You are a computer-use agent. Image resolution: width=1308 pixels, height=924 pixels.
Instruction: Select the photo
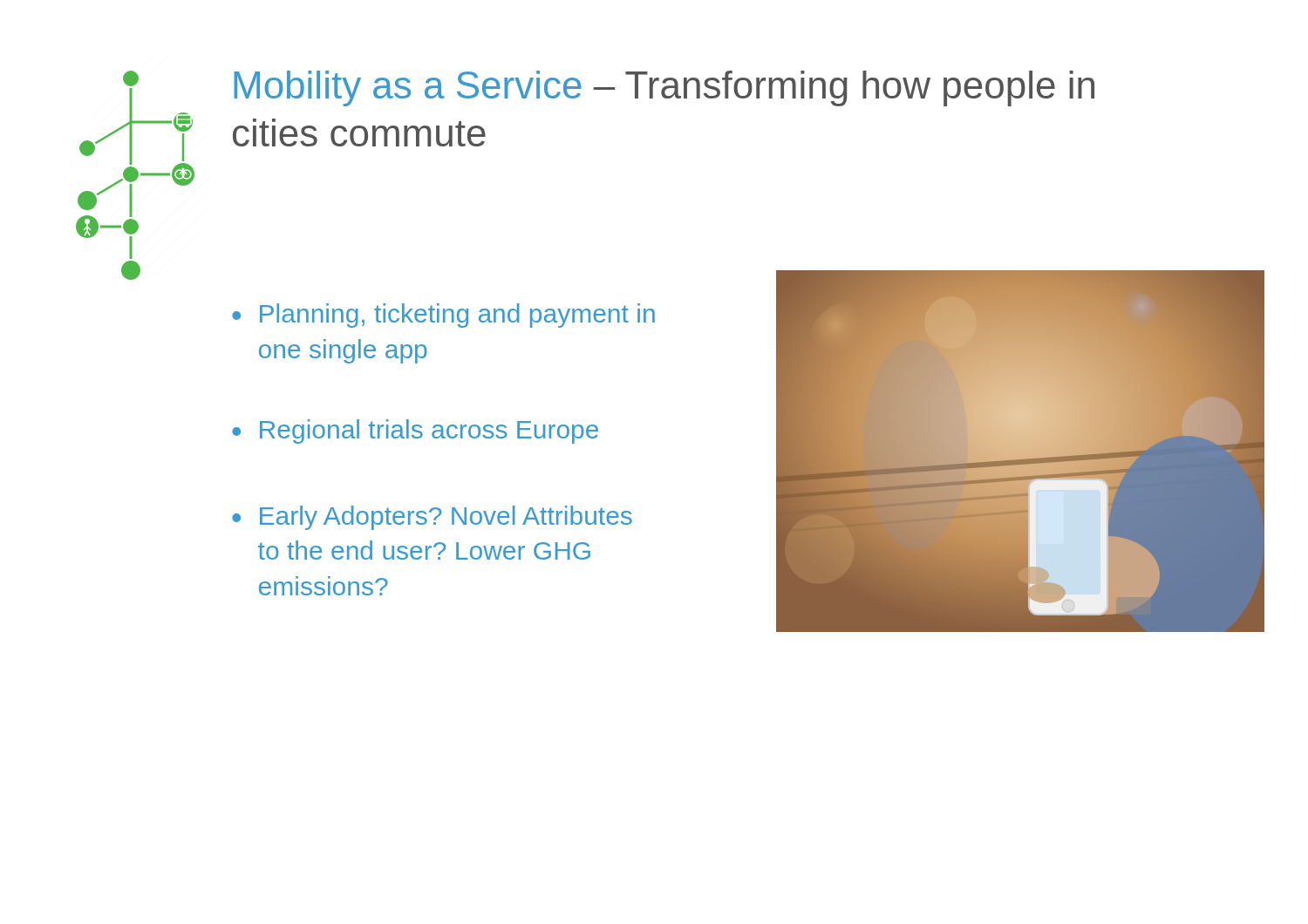pos(1020,451)
